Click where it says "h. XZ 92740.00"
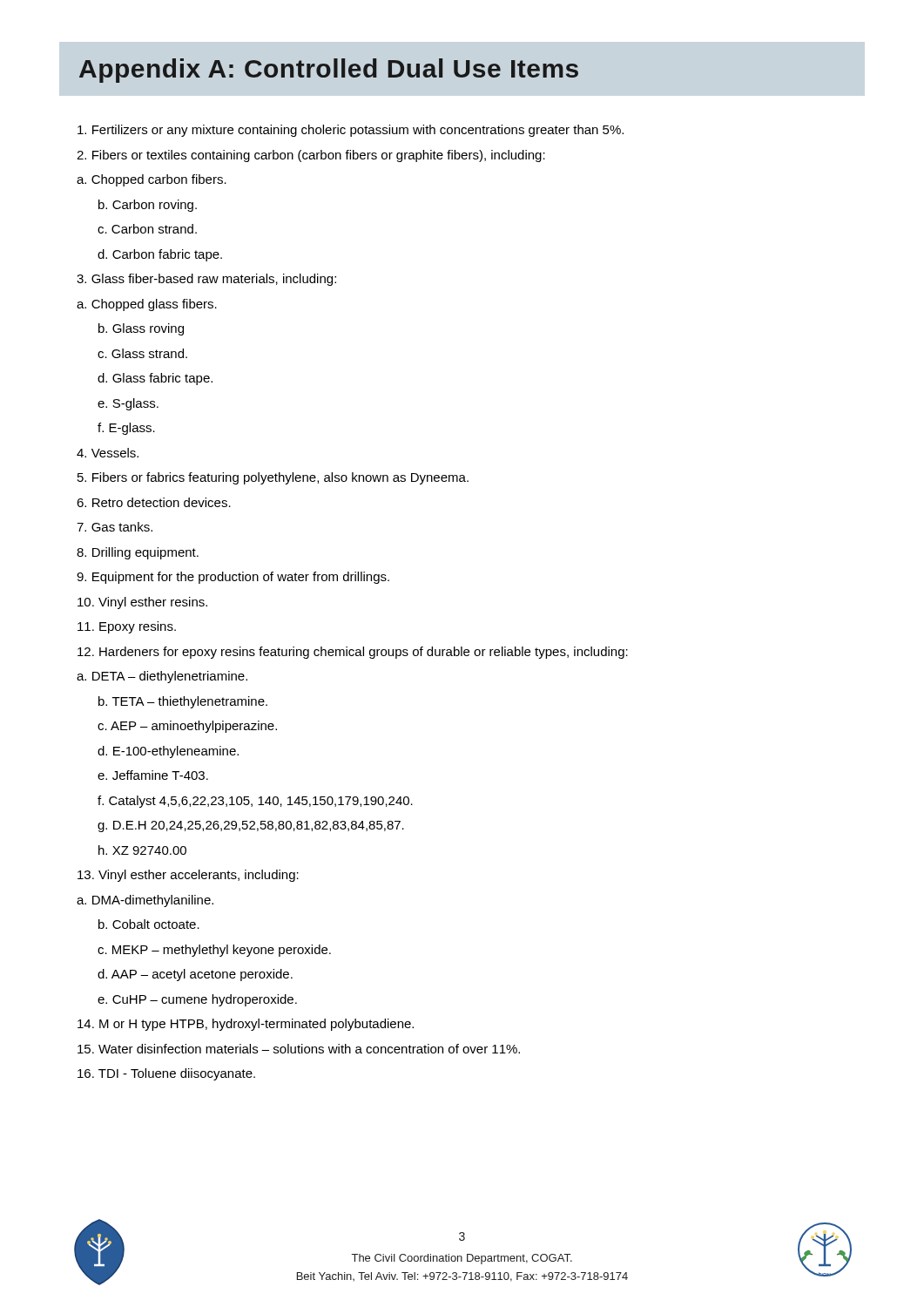This screenshot has width=924, height=1307. coord(142,850)
